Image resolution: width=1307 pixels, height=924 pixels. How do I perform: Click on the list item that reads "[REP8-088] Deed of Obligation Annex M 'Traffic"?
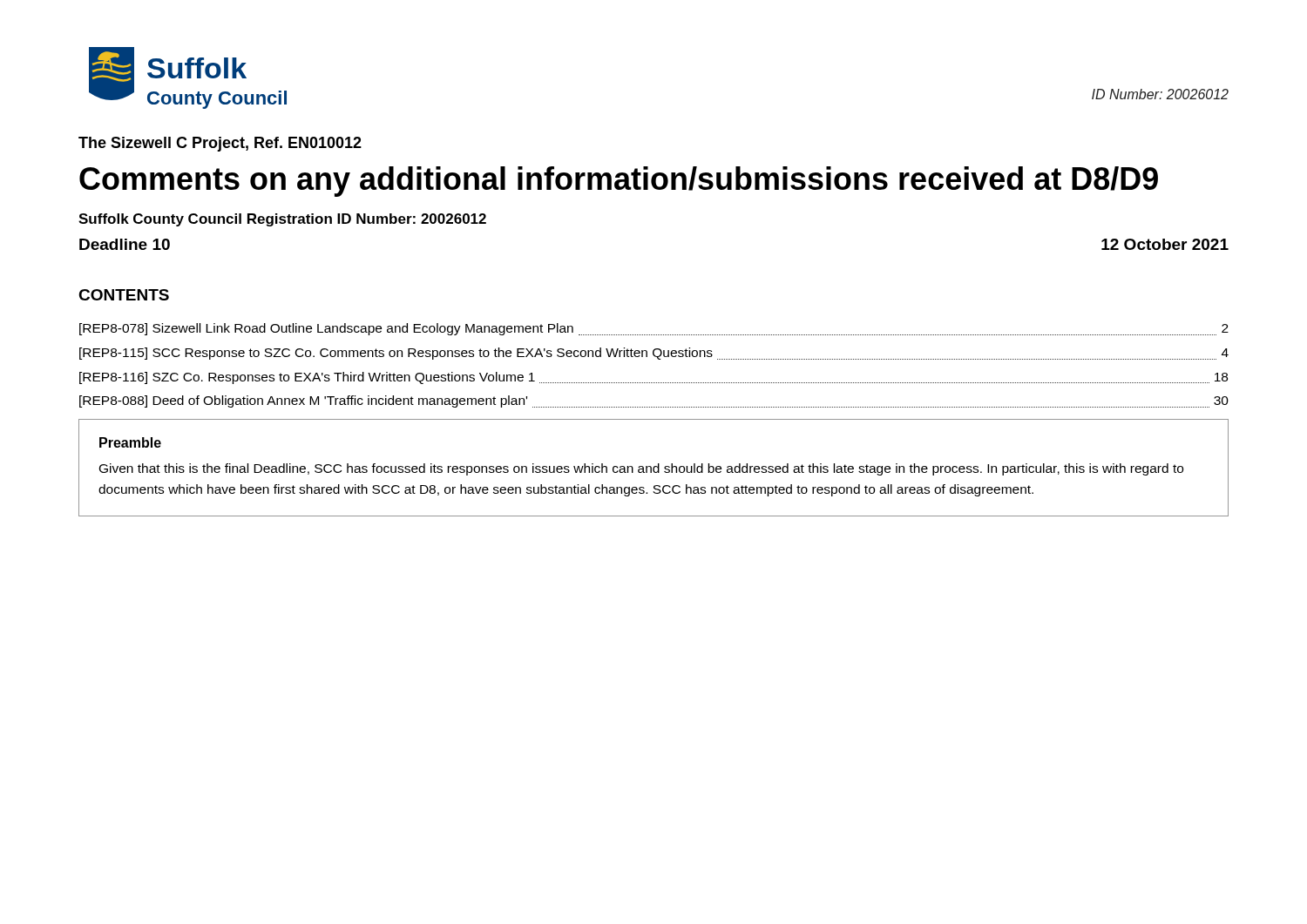click(654, 401)
